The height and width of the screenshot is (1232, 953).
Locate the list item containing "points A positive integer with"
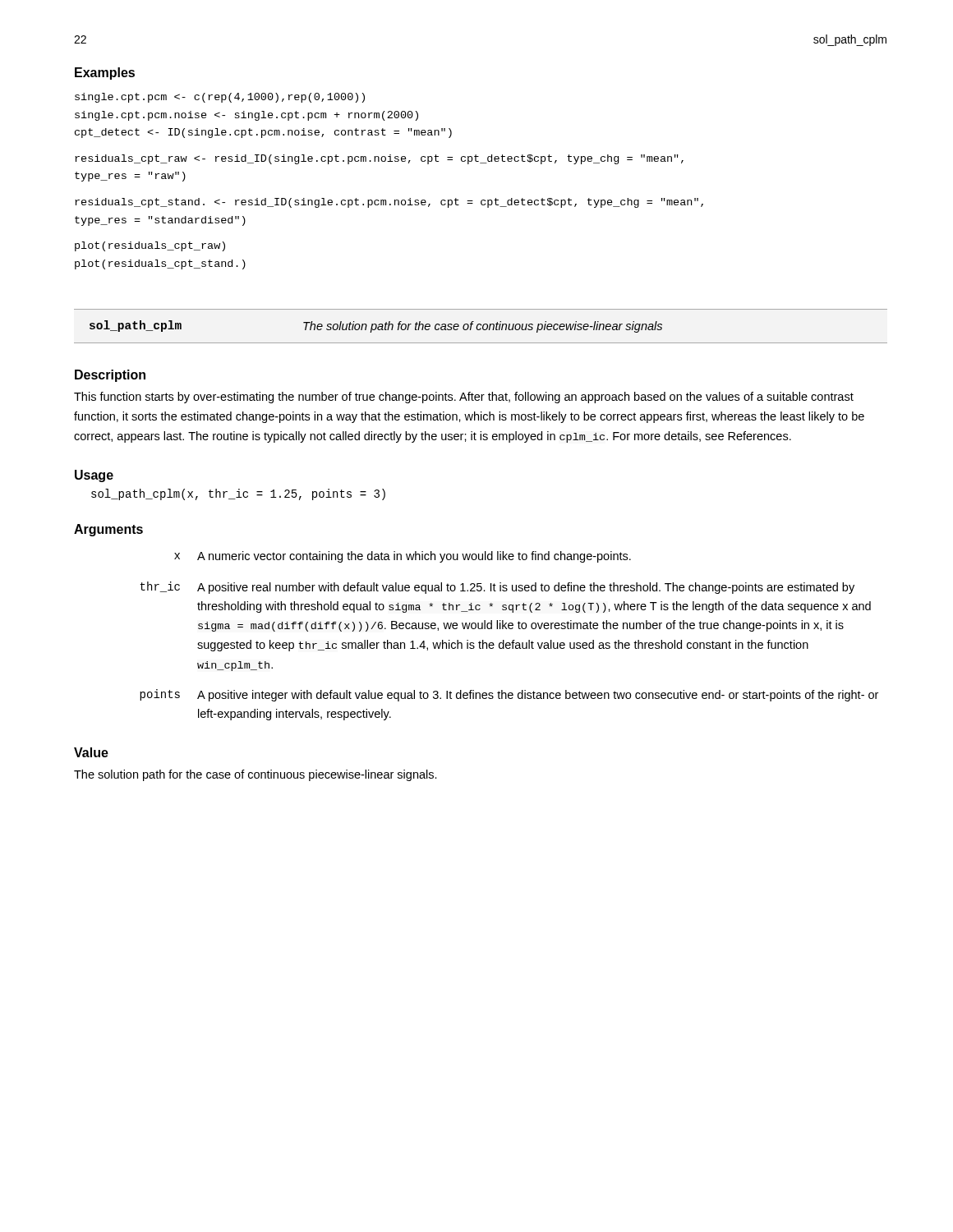481,705
